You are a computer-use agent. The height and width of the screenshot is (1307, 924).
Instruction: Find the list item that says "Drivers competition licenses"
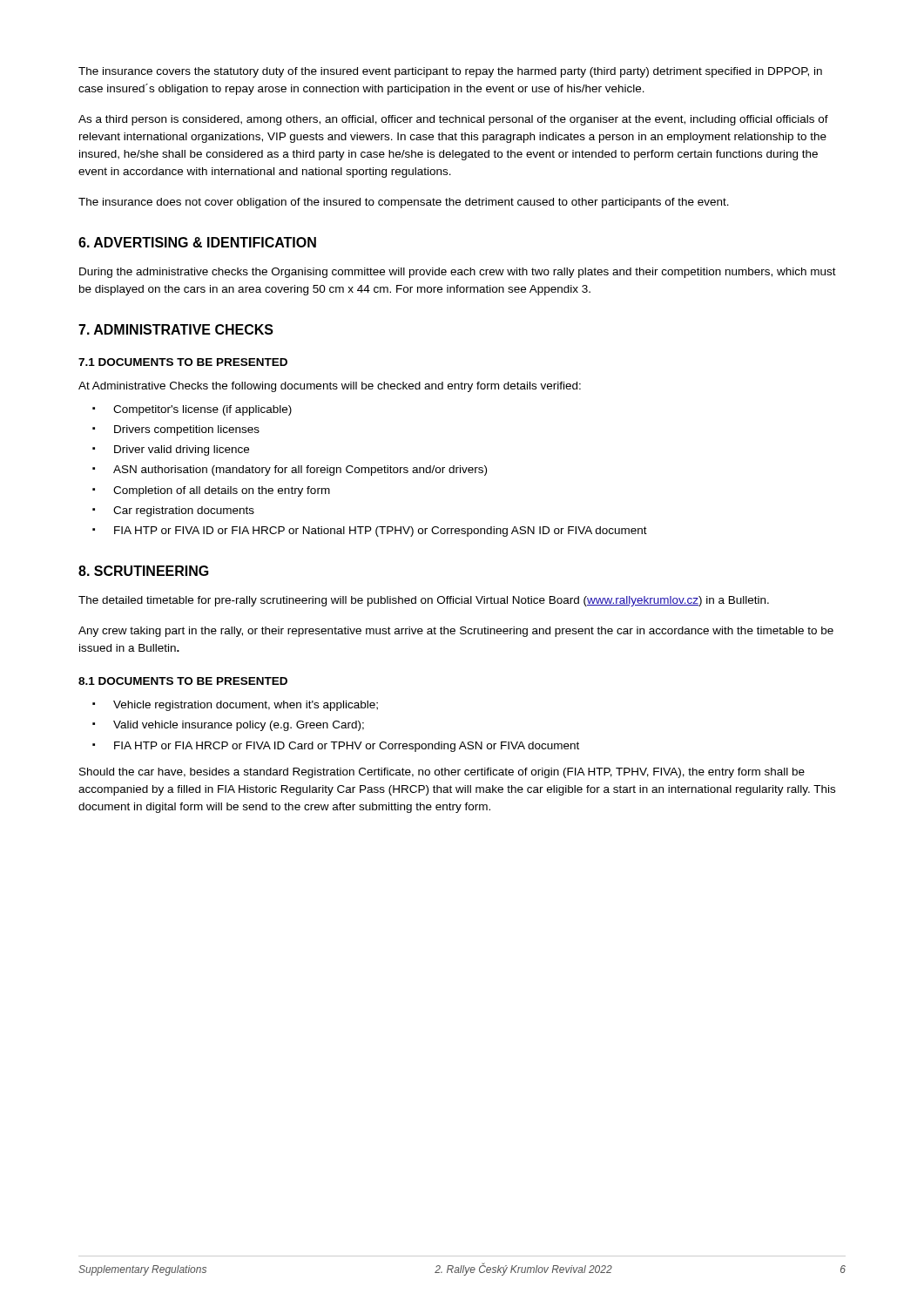186,429
